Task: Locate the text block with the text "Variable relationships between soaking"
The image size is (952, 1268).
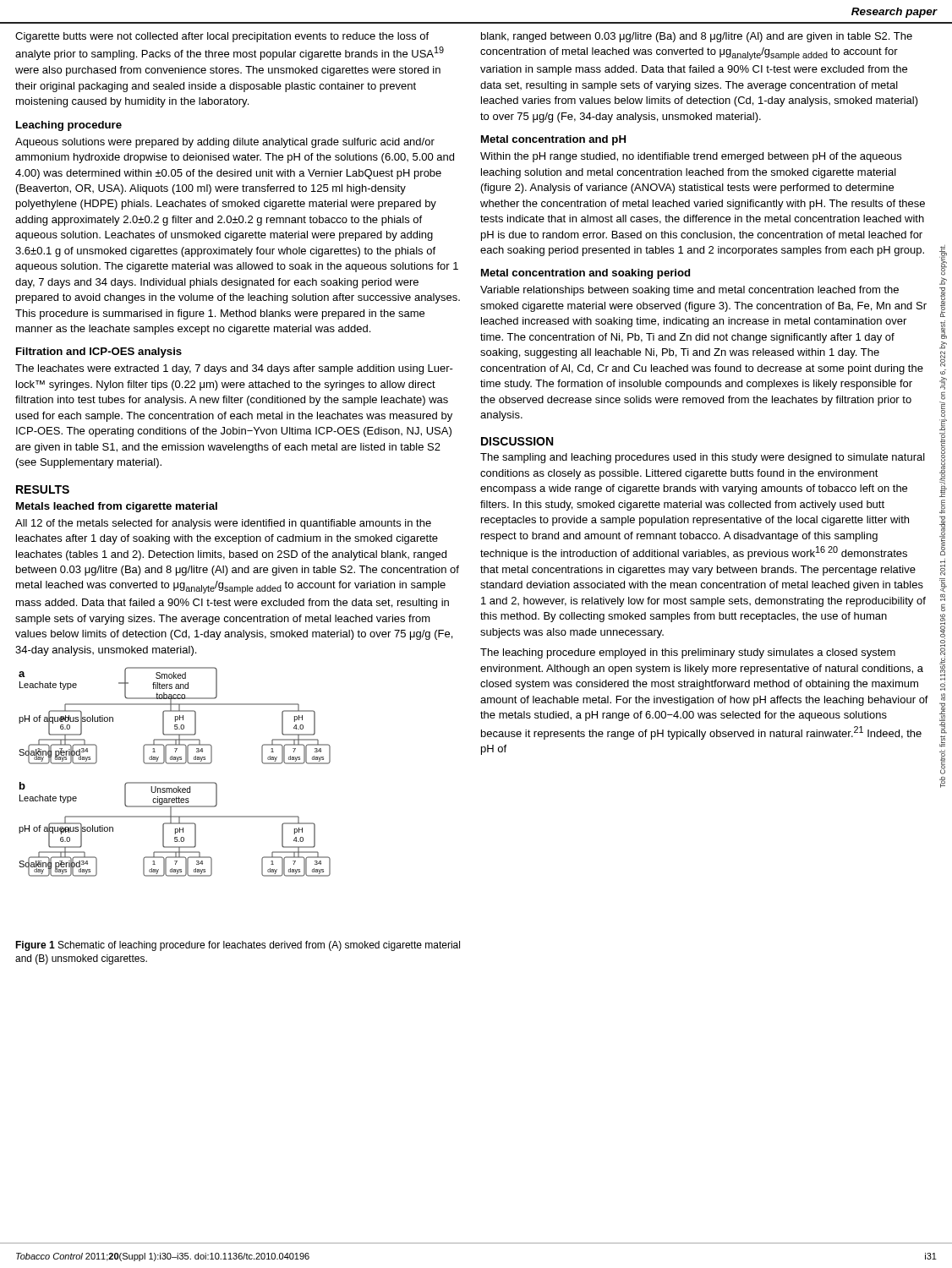Action: (x=704, y=353)
